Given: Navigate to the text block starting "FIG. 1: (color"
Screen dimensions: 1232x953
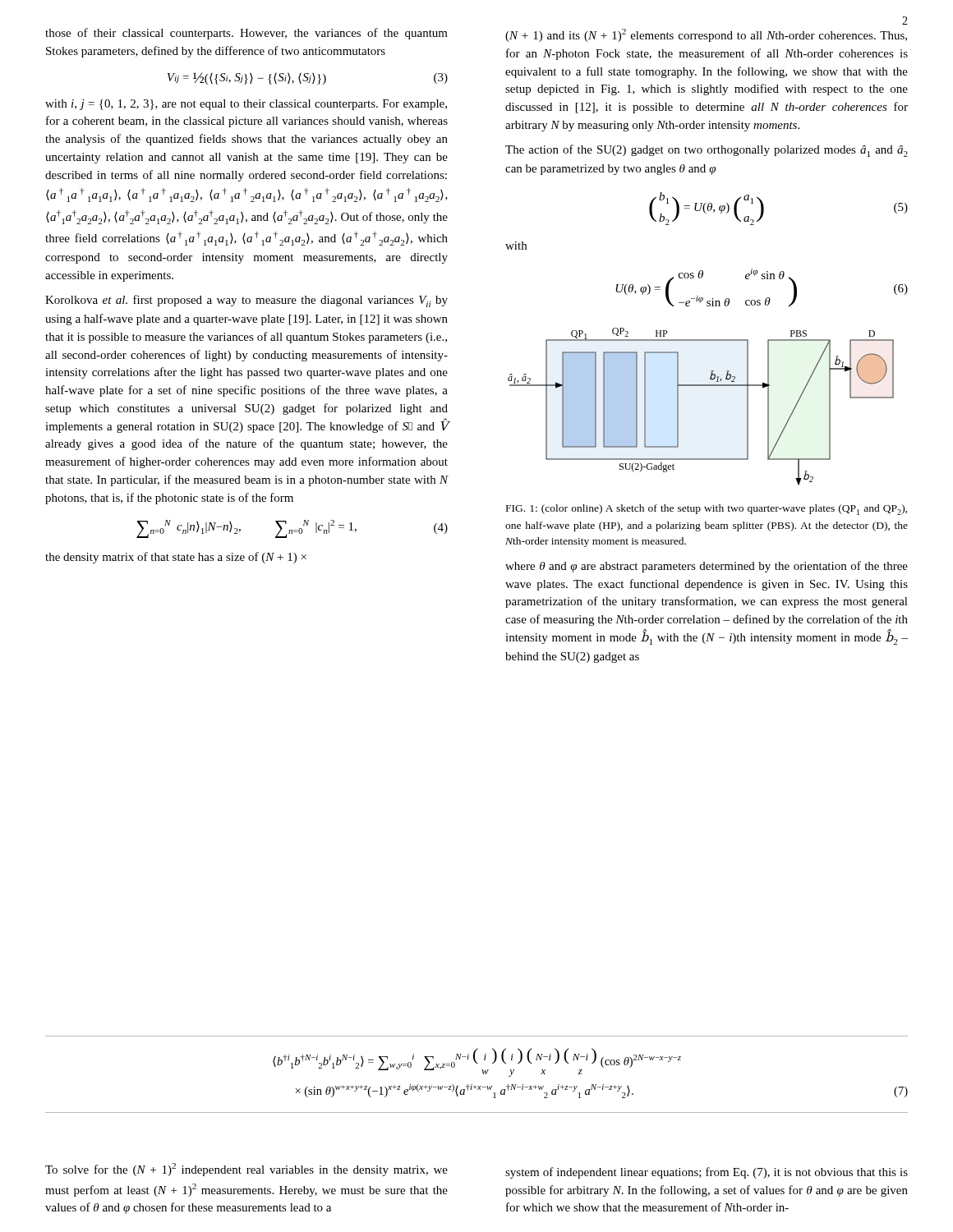Looking at the screenshot, I should 707,525.
